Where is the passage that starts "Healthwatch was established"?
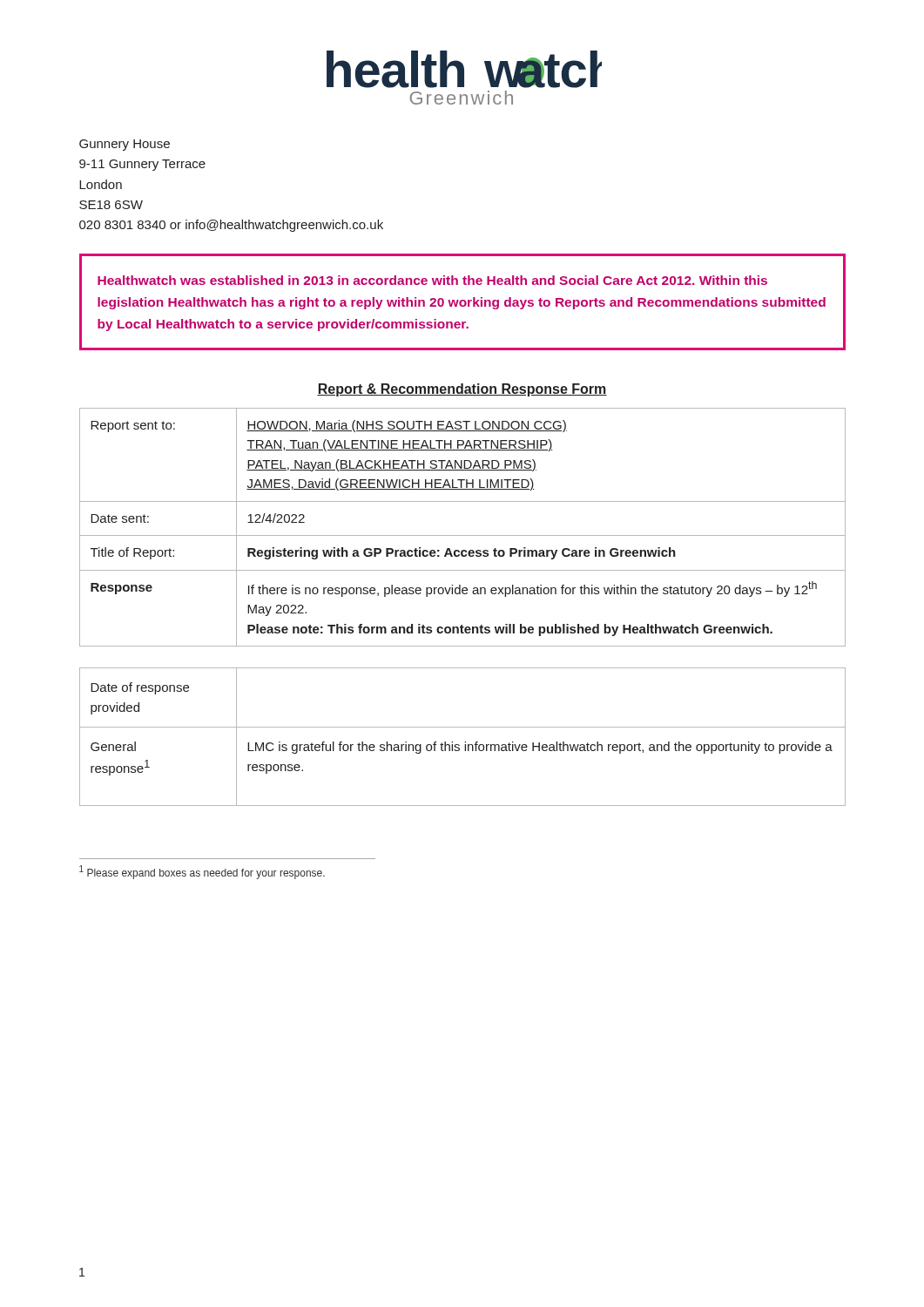This screenshot has width=924, height=1307. (462, 303)
